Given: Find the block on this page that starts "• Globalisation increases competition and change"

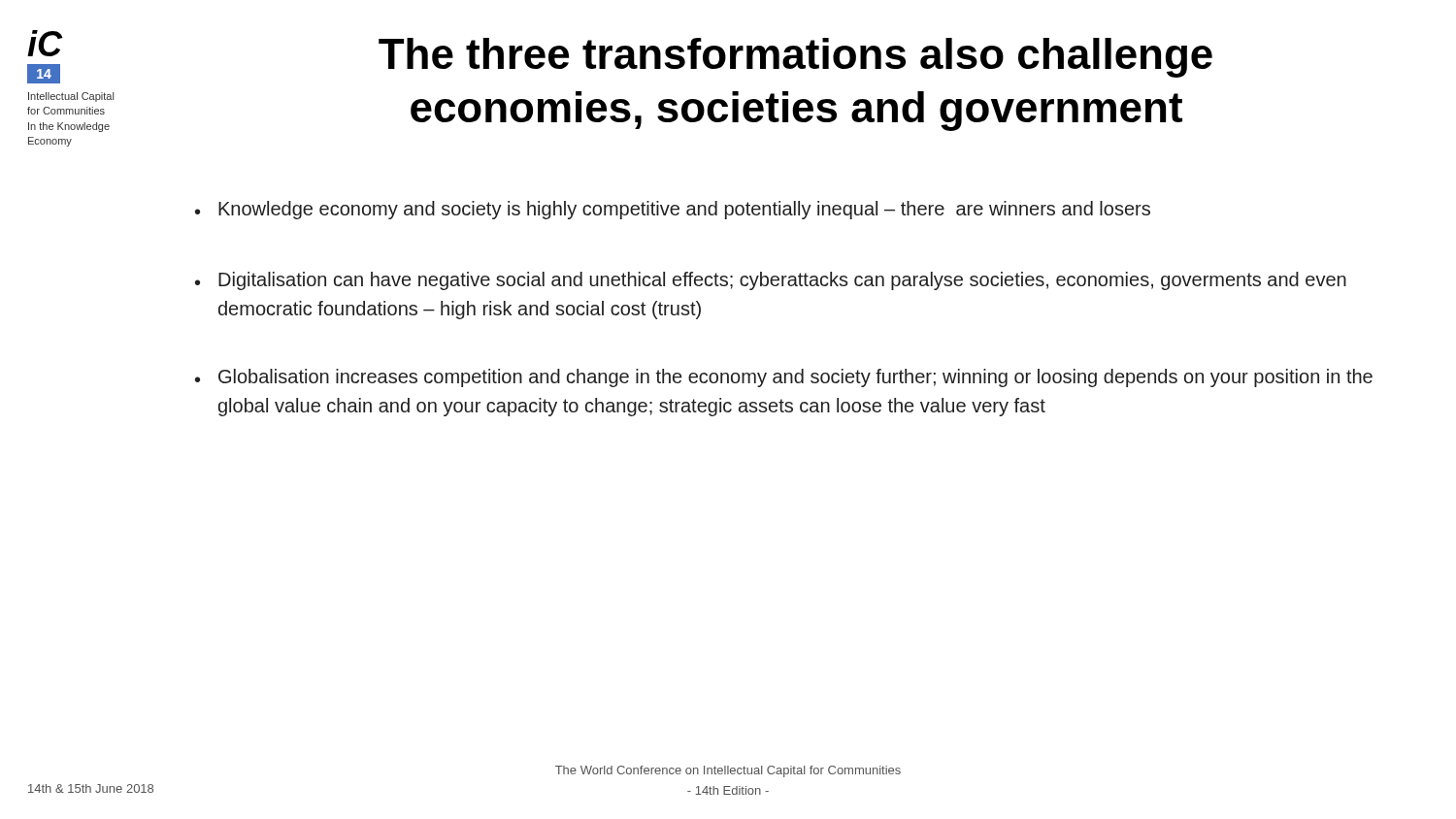Looking at the screenshot, I should 786,391.
